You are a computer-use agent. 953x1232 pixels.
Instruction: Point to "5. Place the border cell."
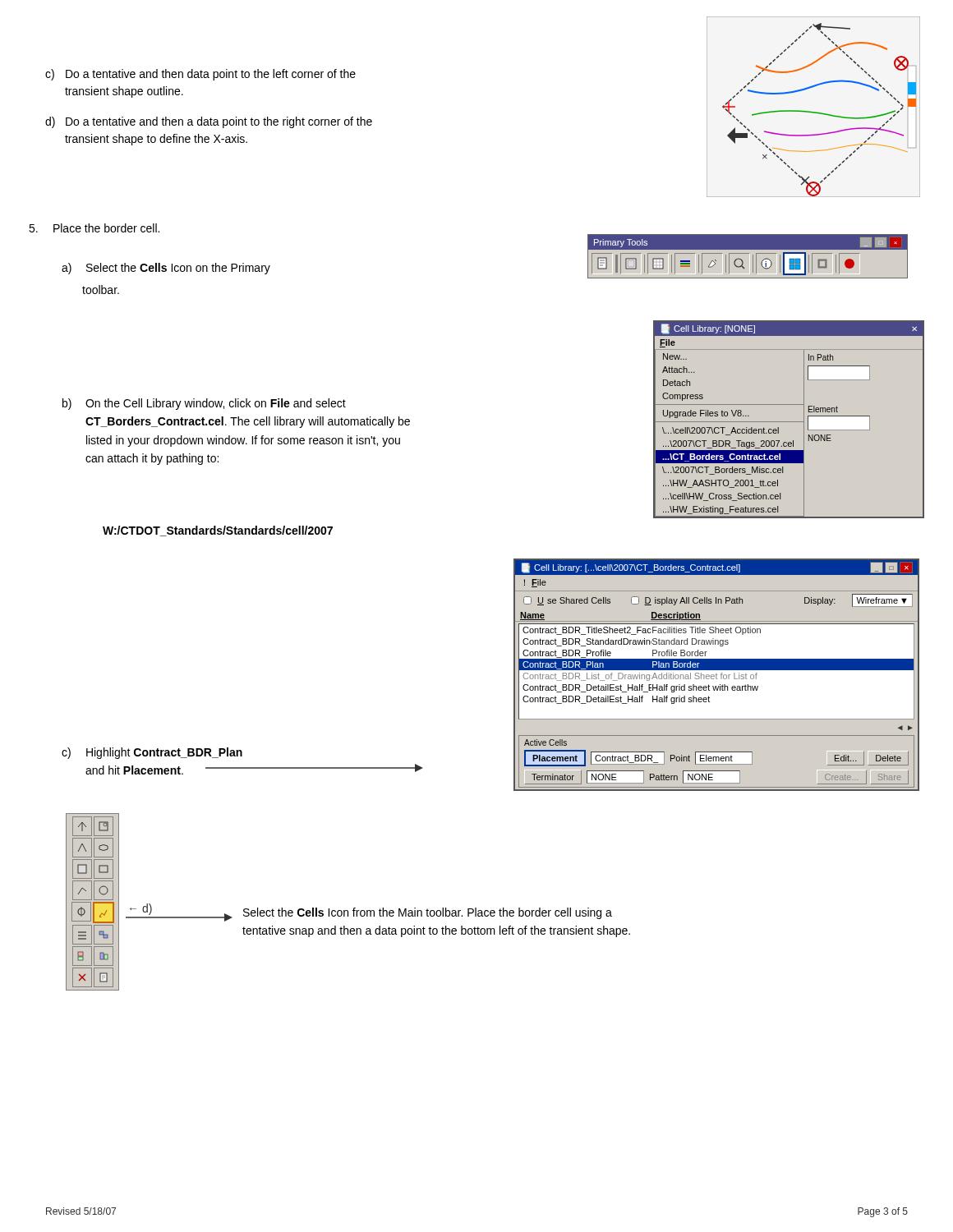point(95,228)
